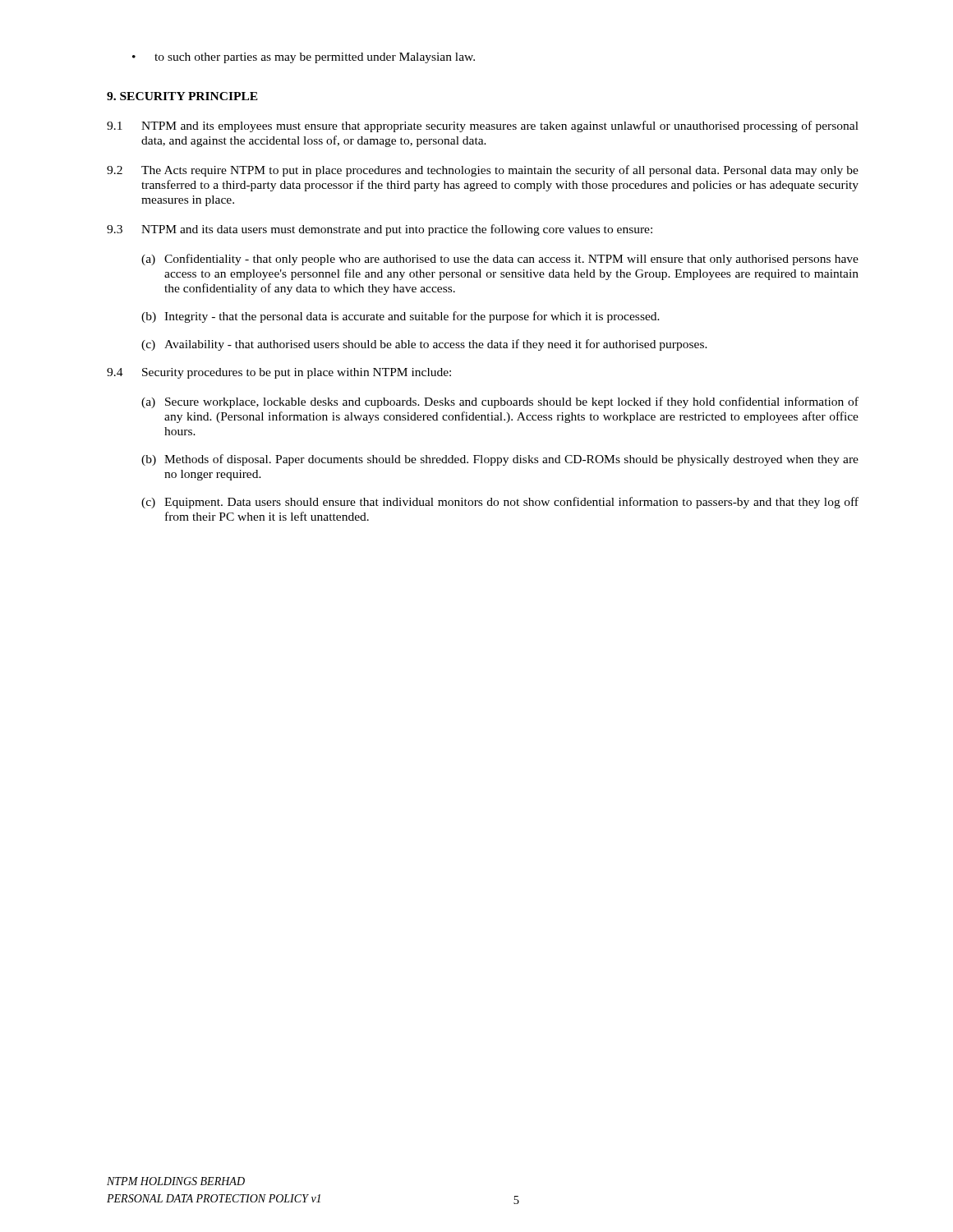Point to the element starting "3 NTPM and its data users"
Viewport: 953px width, 1232px height.
483,229
